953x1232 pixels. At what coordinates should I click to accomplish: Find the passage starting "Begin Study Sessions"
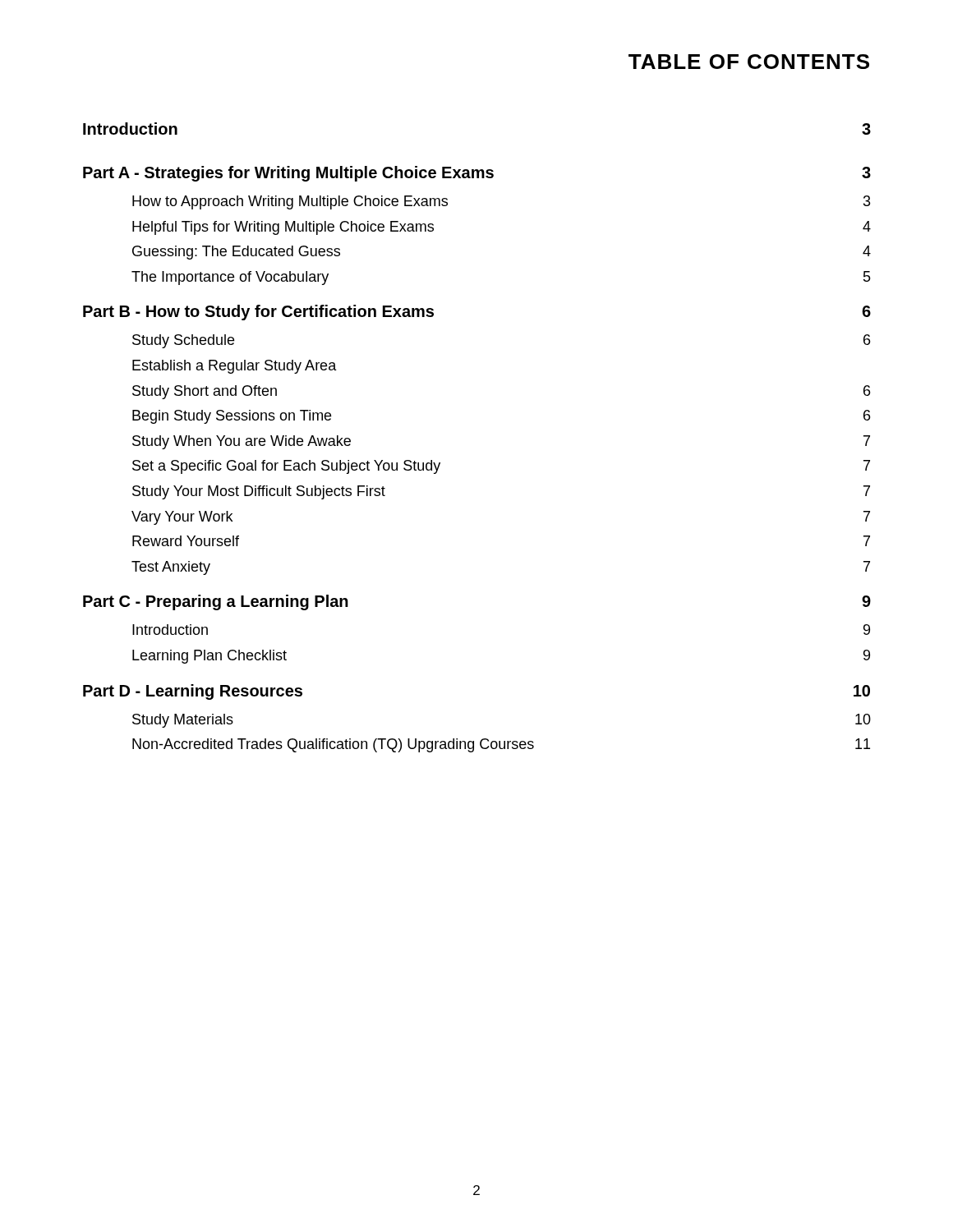229,417
